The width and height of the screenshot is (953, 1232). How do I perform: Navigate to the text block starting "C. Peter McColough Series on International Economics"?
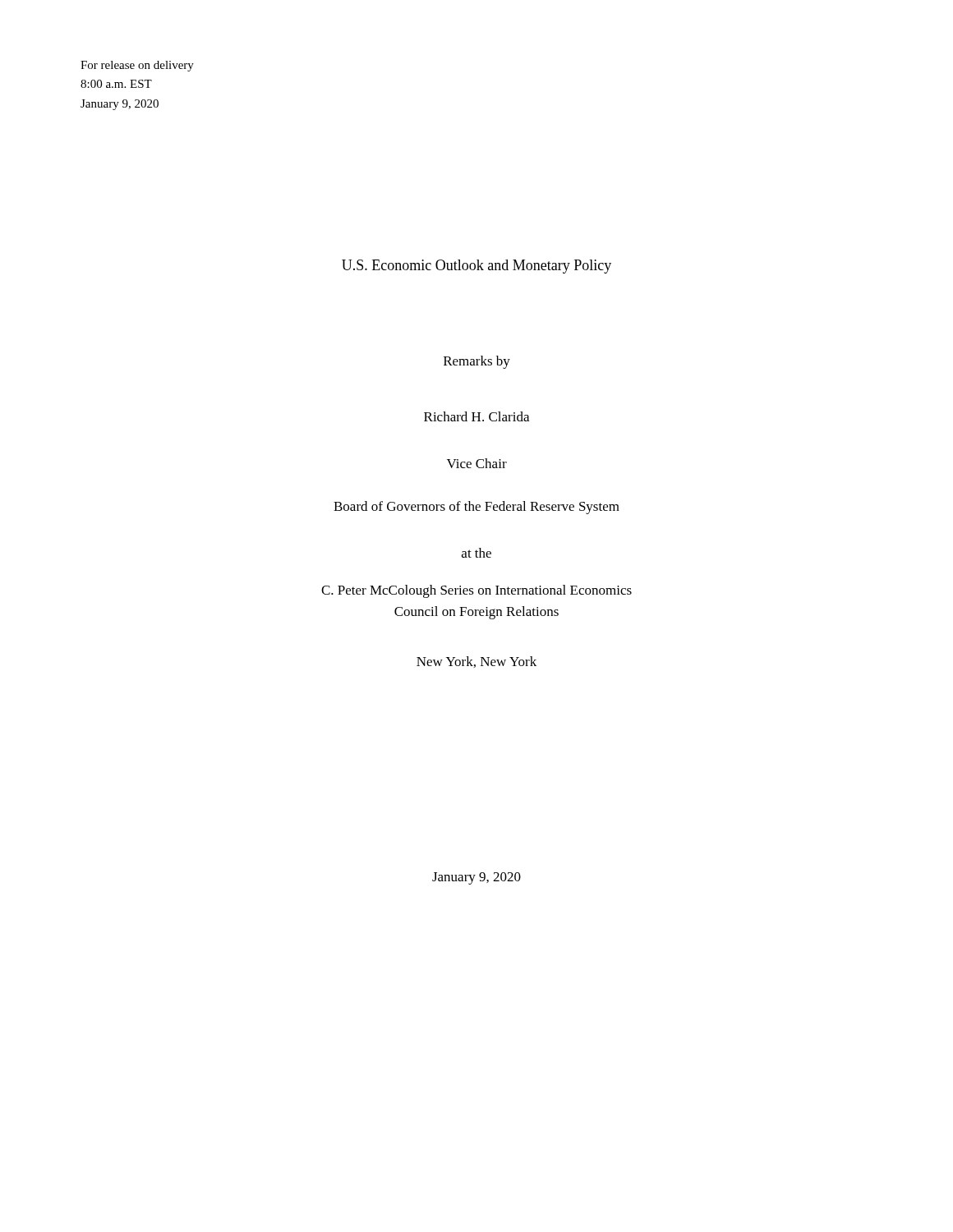click(x=476, y=601)
